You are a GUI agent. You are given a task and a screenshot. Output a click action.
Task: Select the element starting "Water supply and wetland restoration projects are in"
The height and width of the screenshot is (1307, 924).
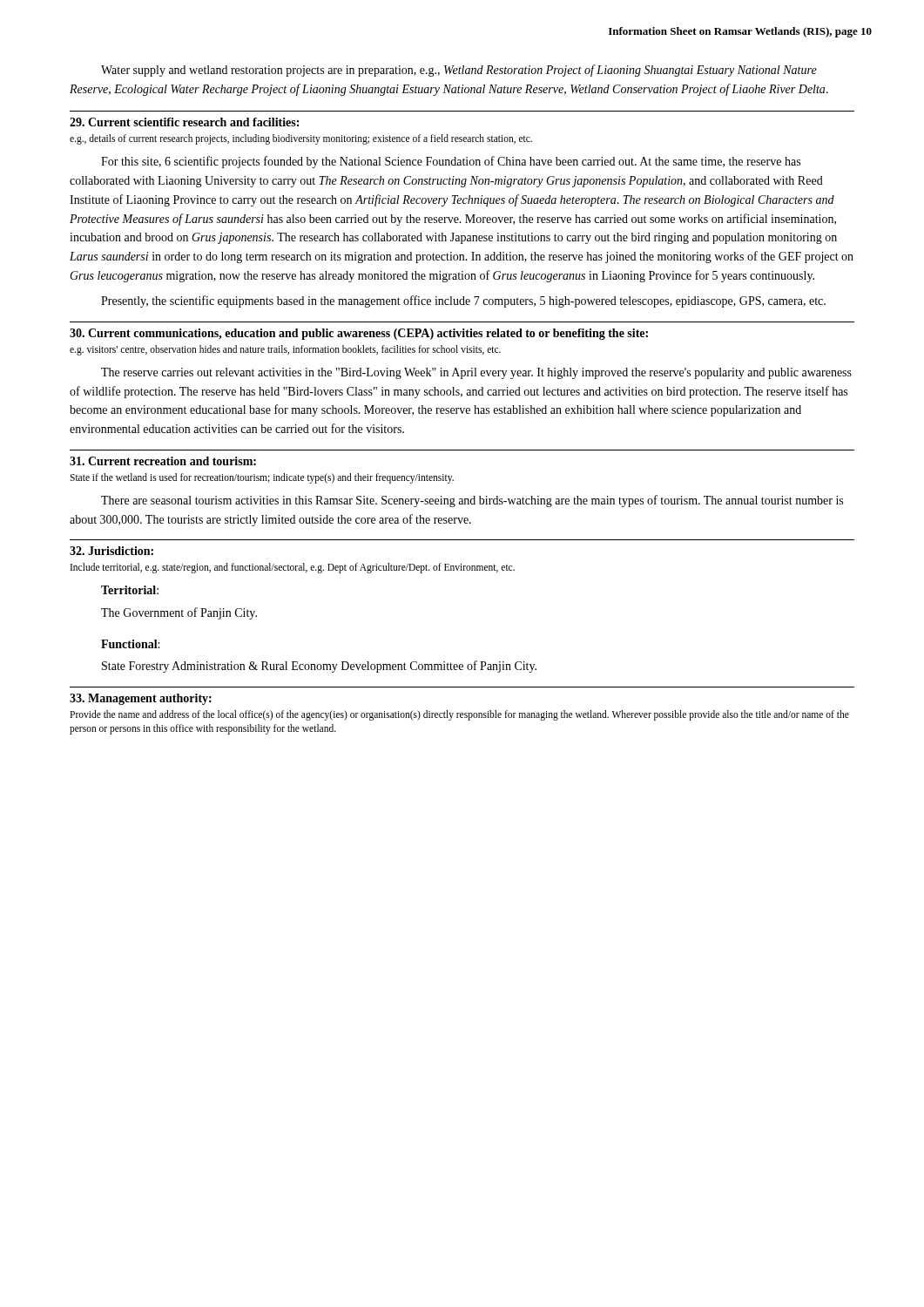tap(449, 80)
